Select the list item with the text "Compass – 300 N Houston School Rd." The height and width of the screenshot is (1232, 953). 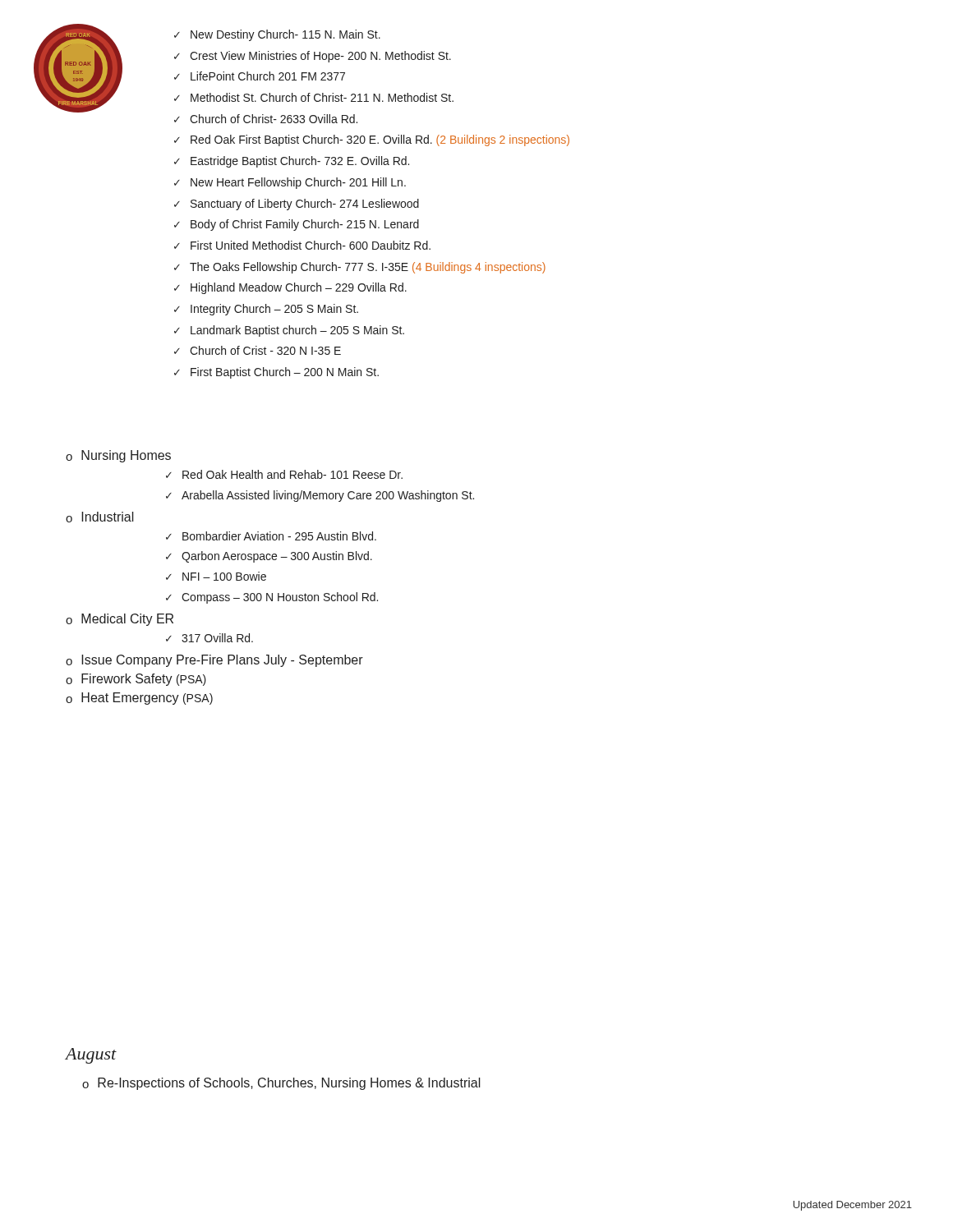point(280,597)
